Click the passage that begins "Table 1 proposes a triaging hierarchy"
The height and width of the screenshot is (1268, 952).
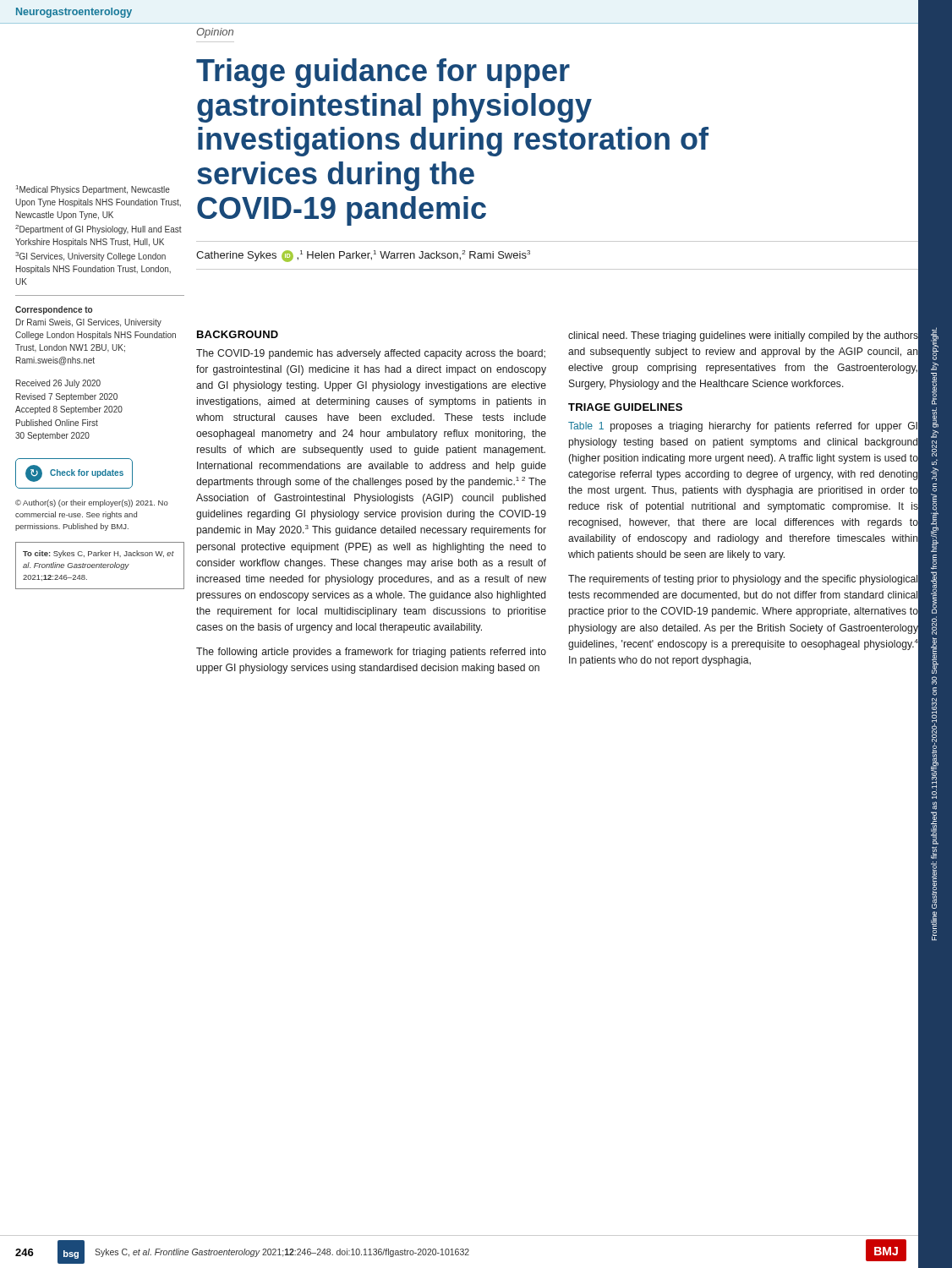[x=743, y=490]
